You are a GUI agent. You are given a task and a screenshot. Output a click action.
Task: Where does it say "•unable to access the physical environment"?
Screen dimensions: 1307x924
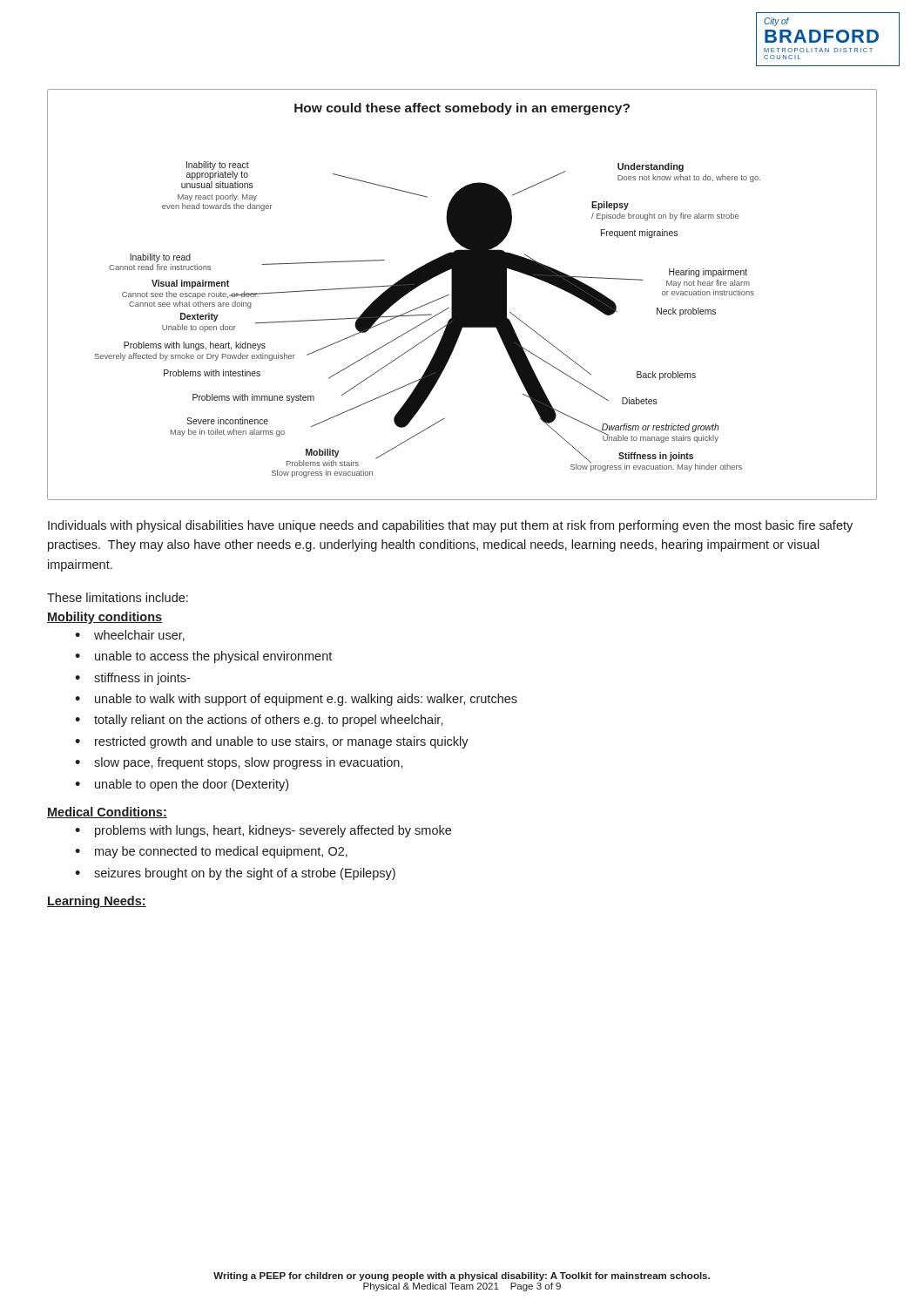click(x=203, y=657)
